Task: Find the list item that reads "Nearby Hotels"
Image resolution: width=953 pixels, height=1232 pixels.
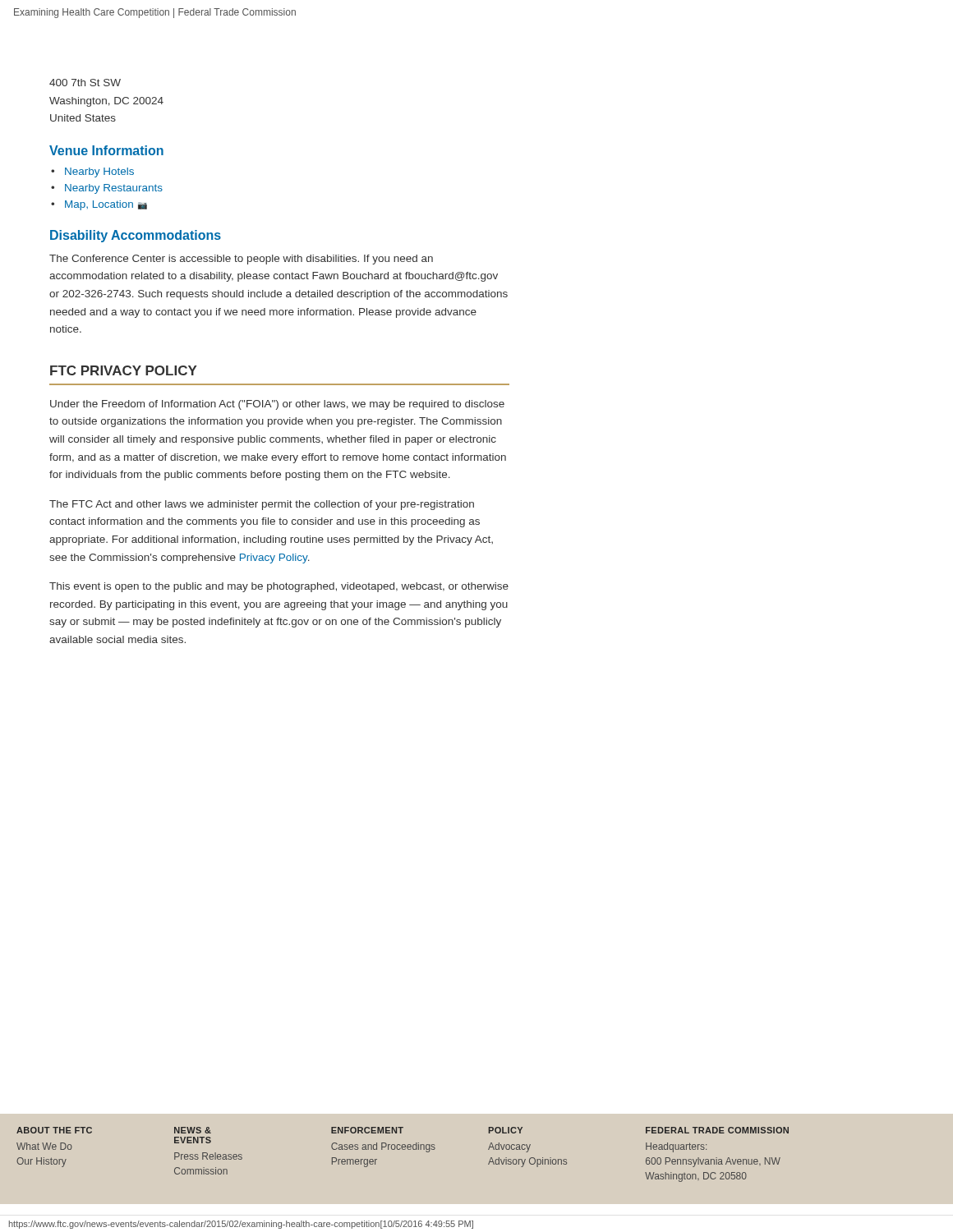Action: click(99, 171)
